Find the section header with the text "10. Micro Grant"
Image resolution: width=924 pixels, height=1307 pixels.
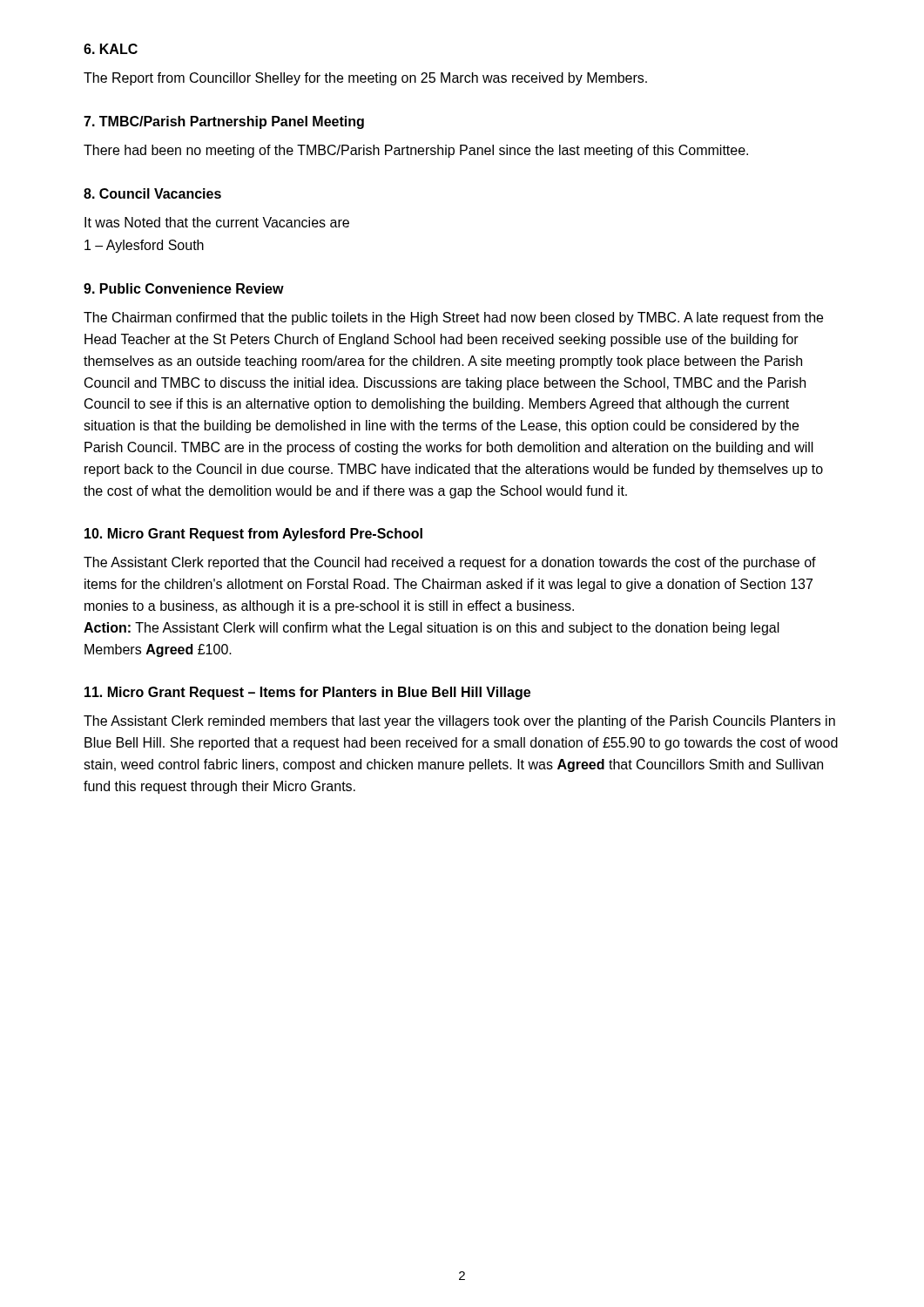tap(253, 534)
